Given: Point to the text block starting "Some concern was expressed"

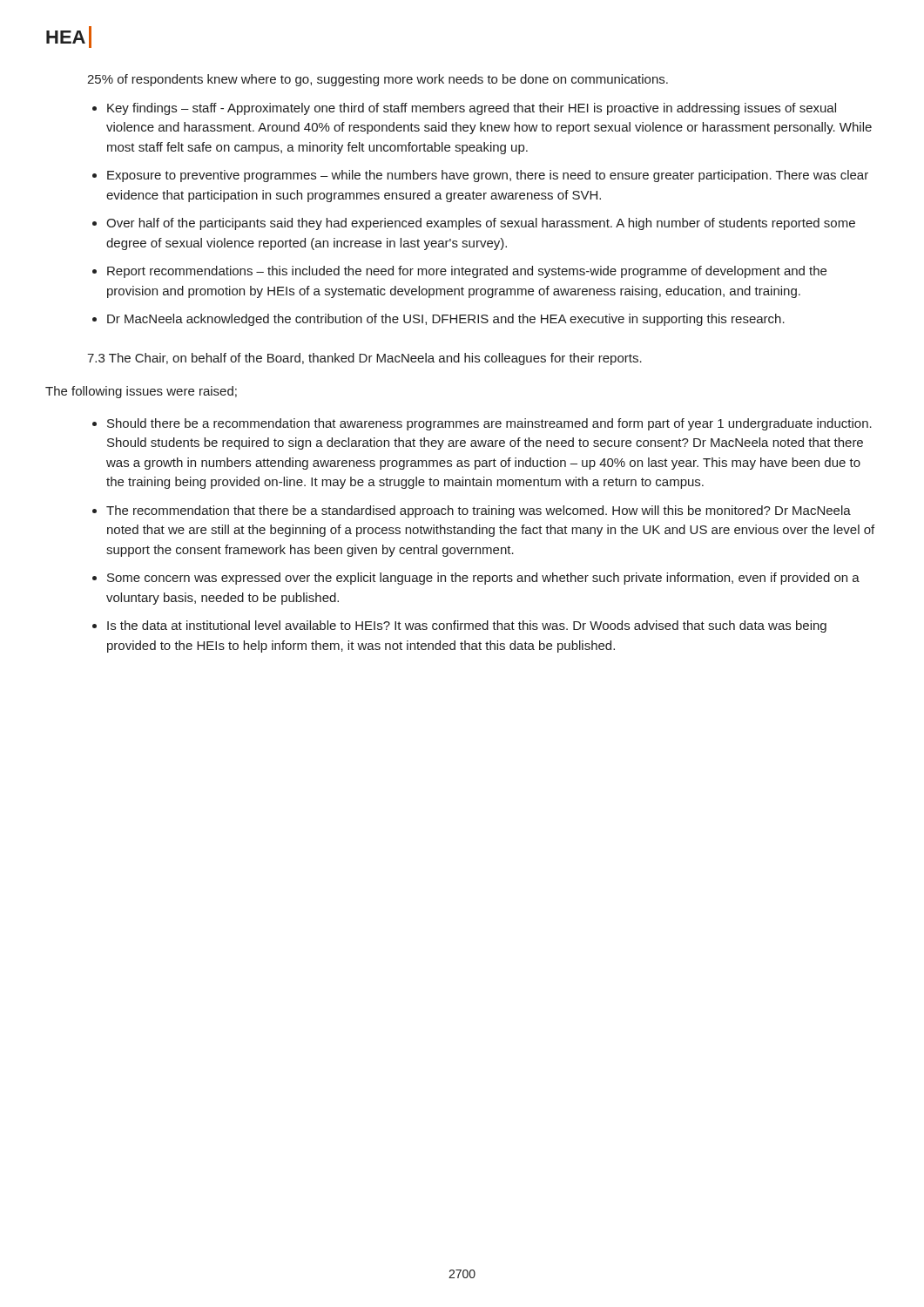Looking at the screenshot, I should point(483,587).
